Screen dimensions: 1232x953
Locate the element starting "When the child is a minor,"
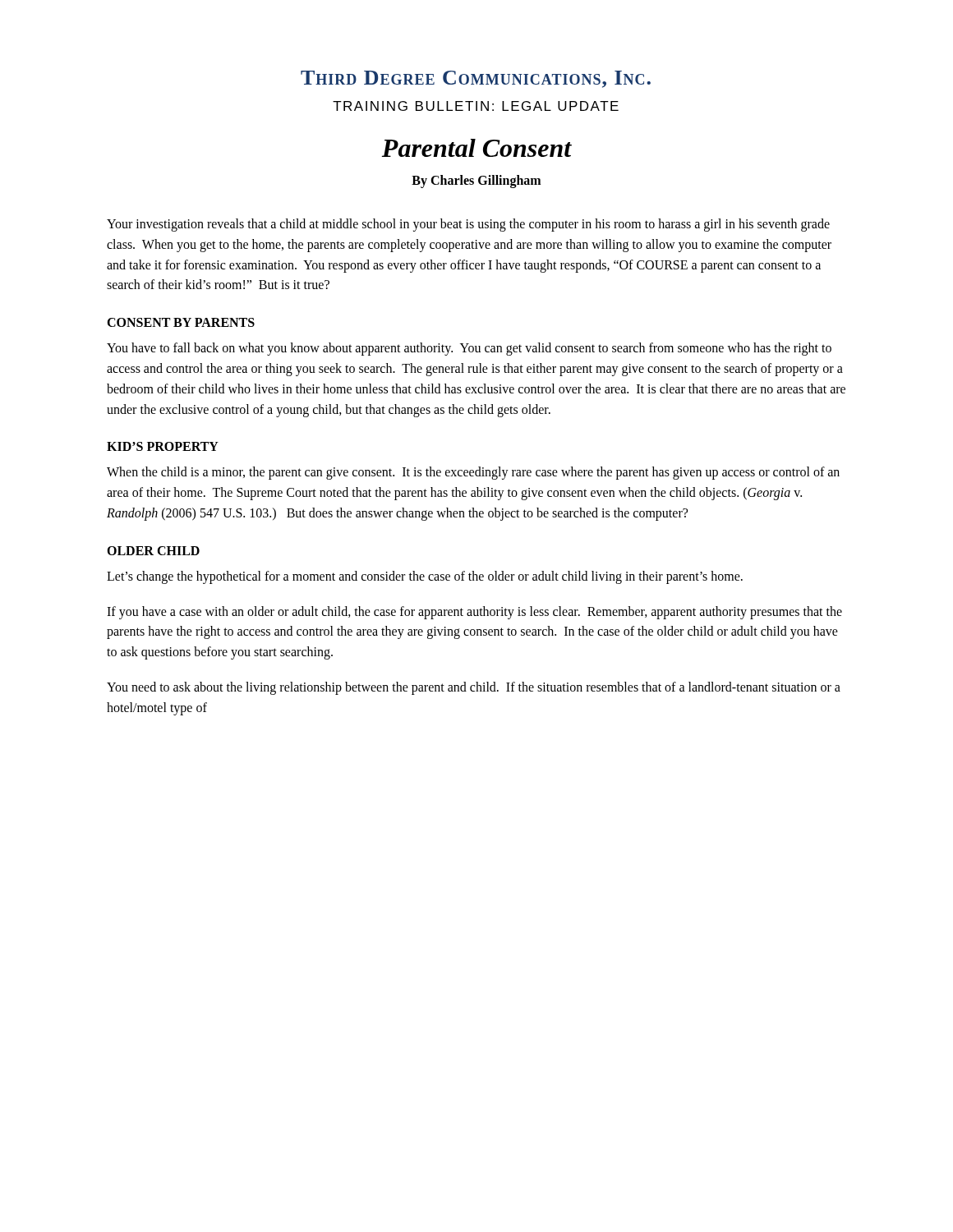coord(473,493)
